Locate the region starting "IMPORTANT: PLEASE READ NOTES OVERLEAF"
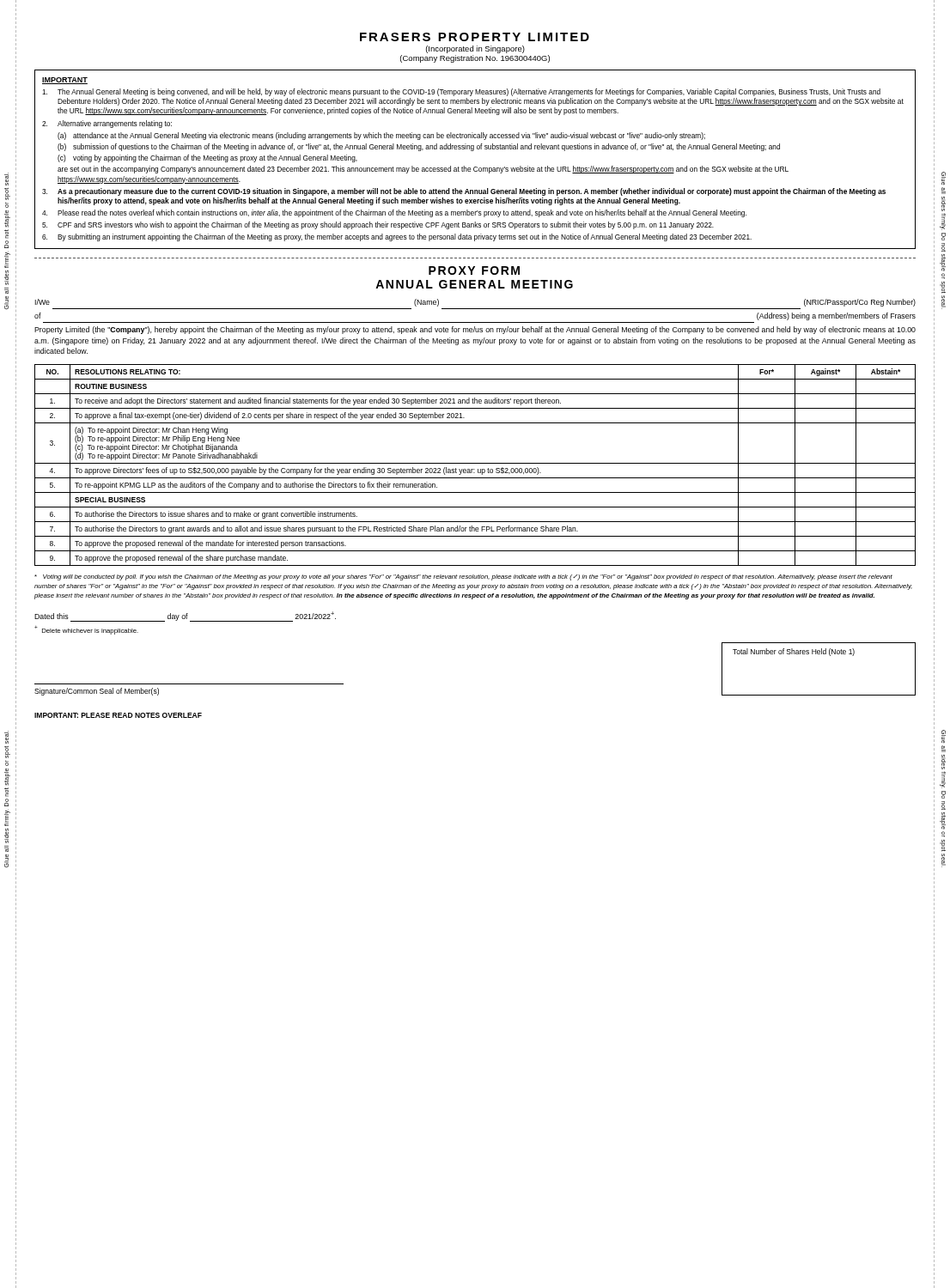 [x=118, y=715]
